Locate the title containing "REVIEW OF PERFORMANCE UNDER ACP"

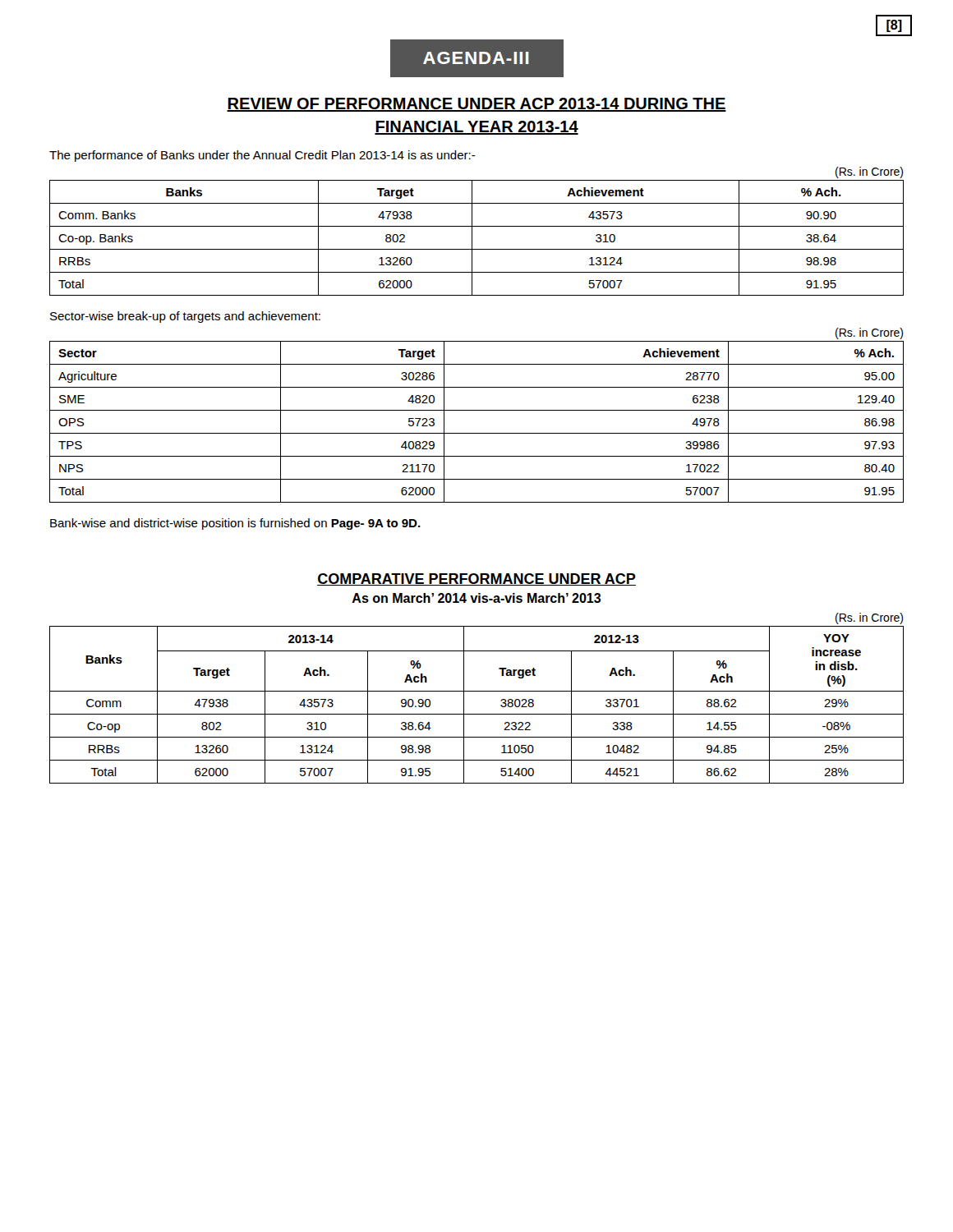pyautogui.click(x=476, y=115)
